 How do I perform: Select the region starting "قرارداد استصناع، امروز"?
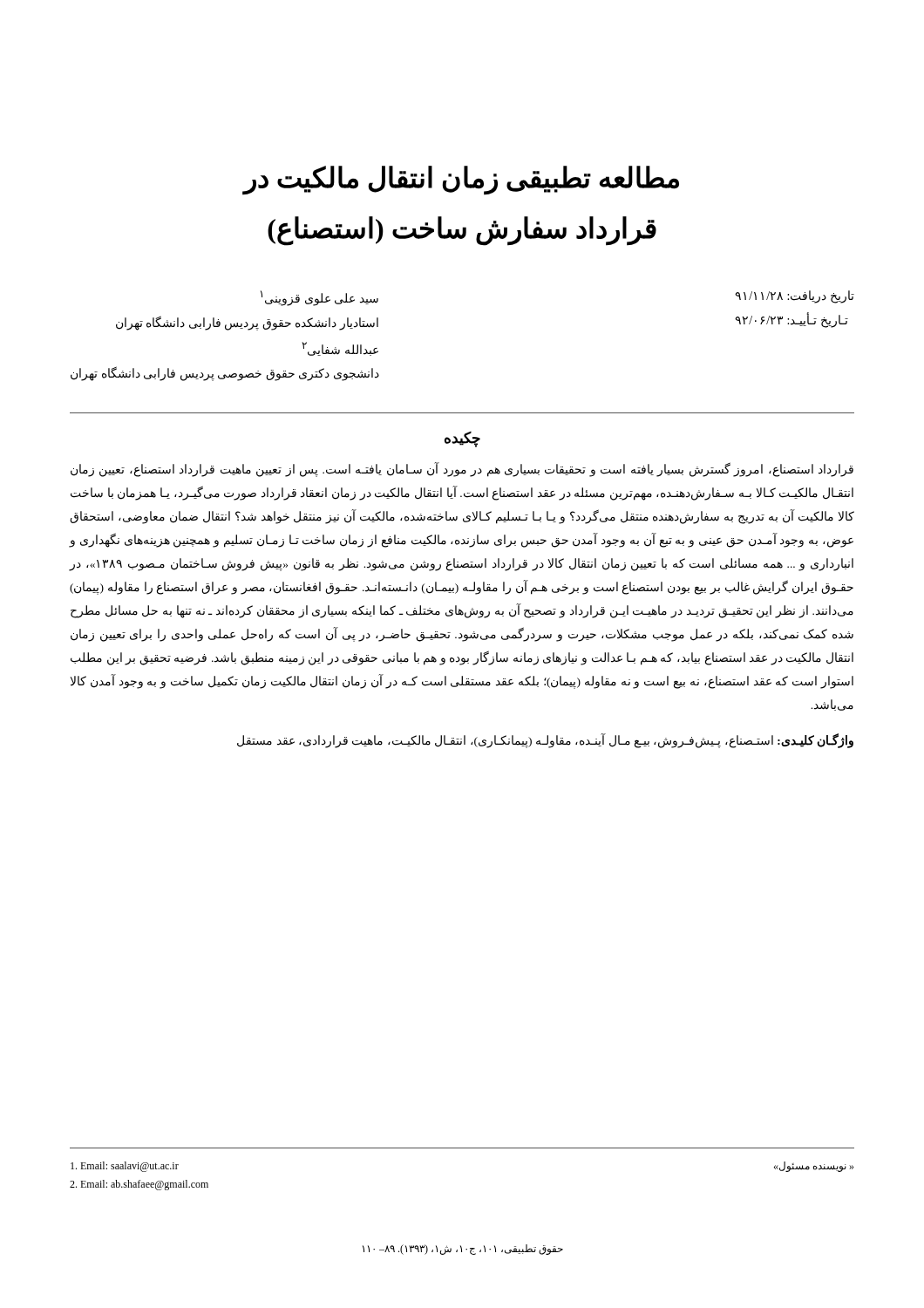coord(462,588)
